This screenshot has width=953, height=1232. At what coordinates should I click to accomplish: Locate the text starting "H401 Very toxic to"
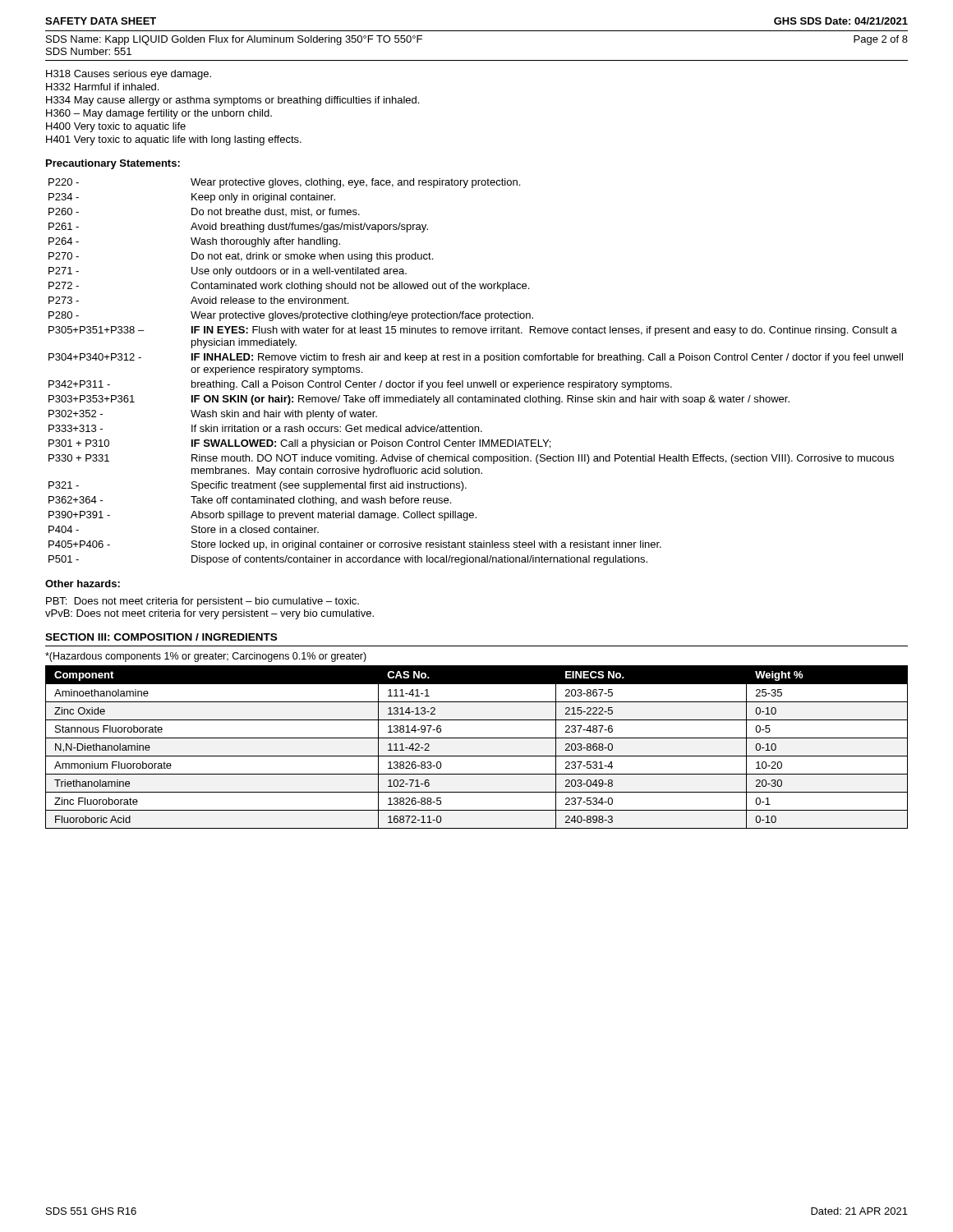click(x=174, y=139)
